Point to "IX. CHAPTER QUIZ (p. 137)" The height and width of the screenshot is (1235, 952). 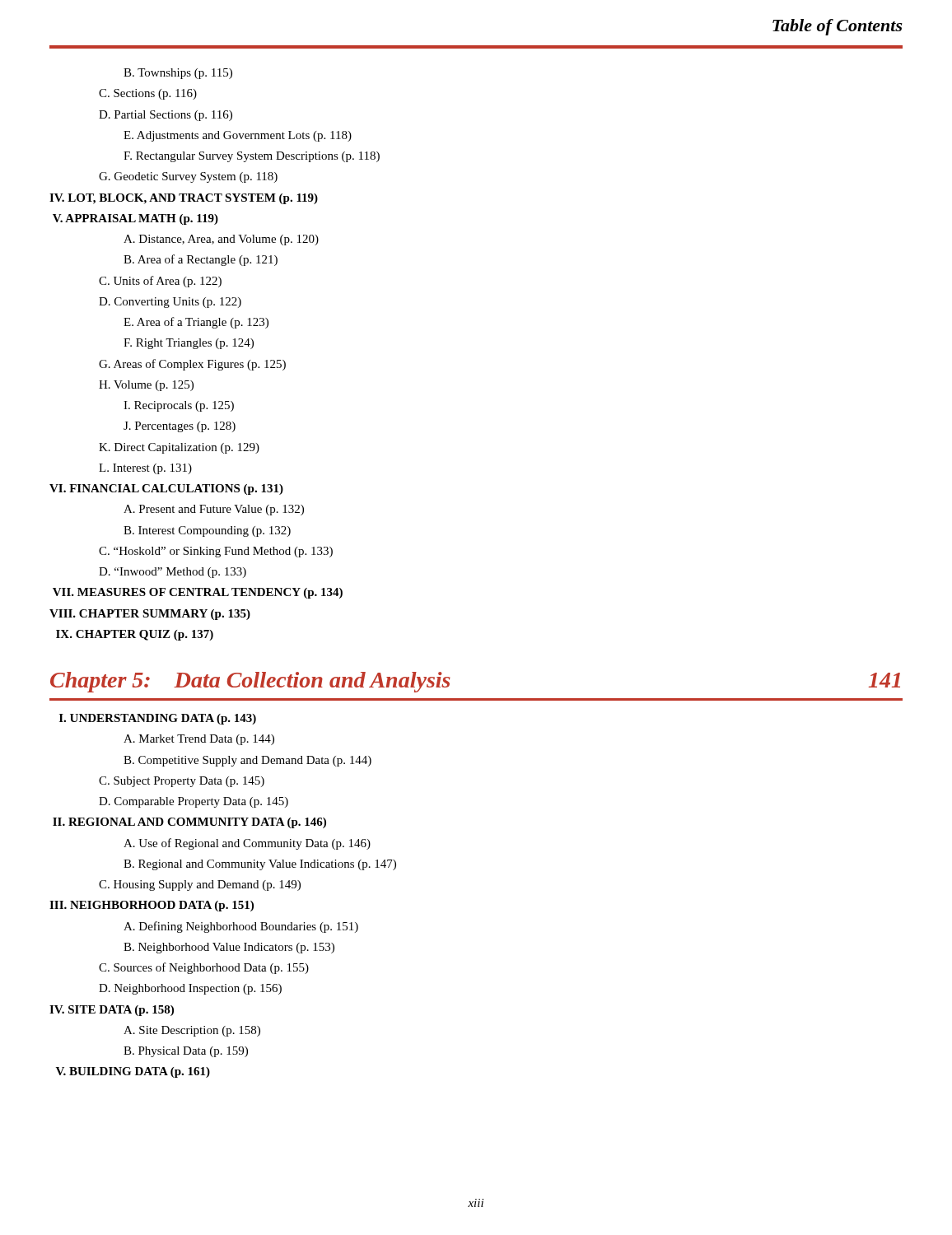coord(131,634)
